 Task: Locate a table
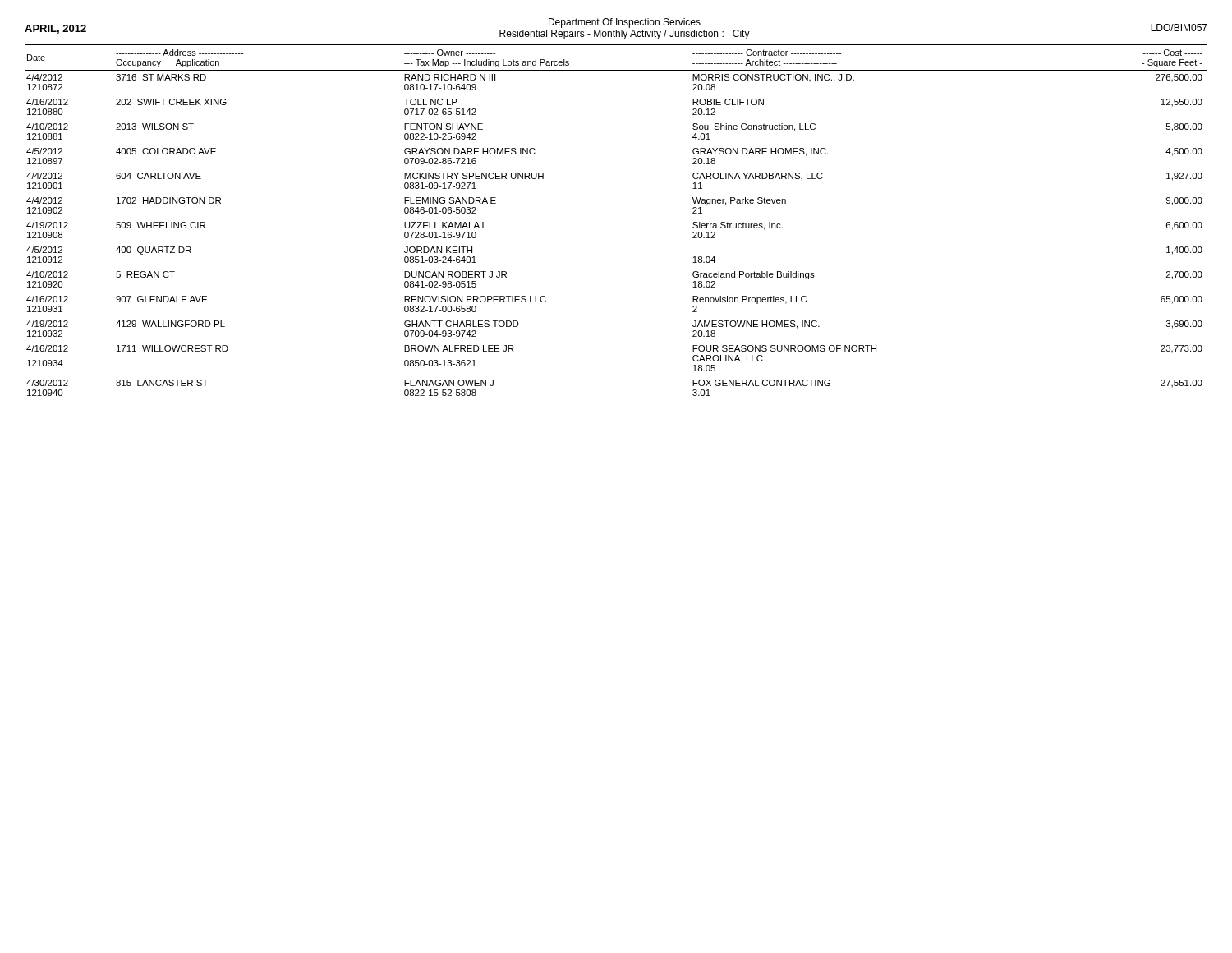(616, 223)
